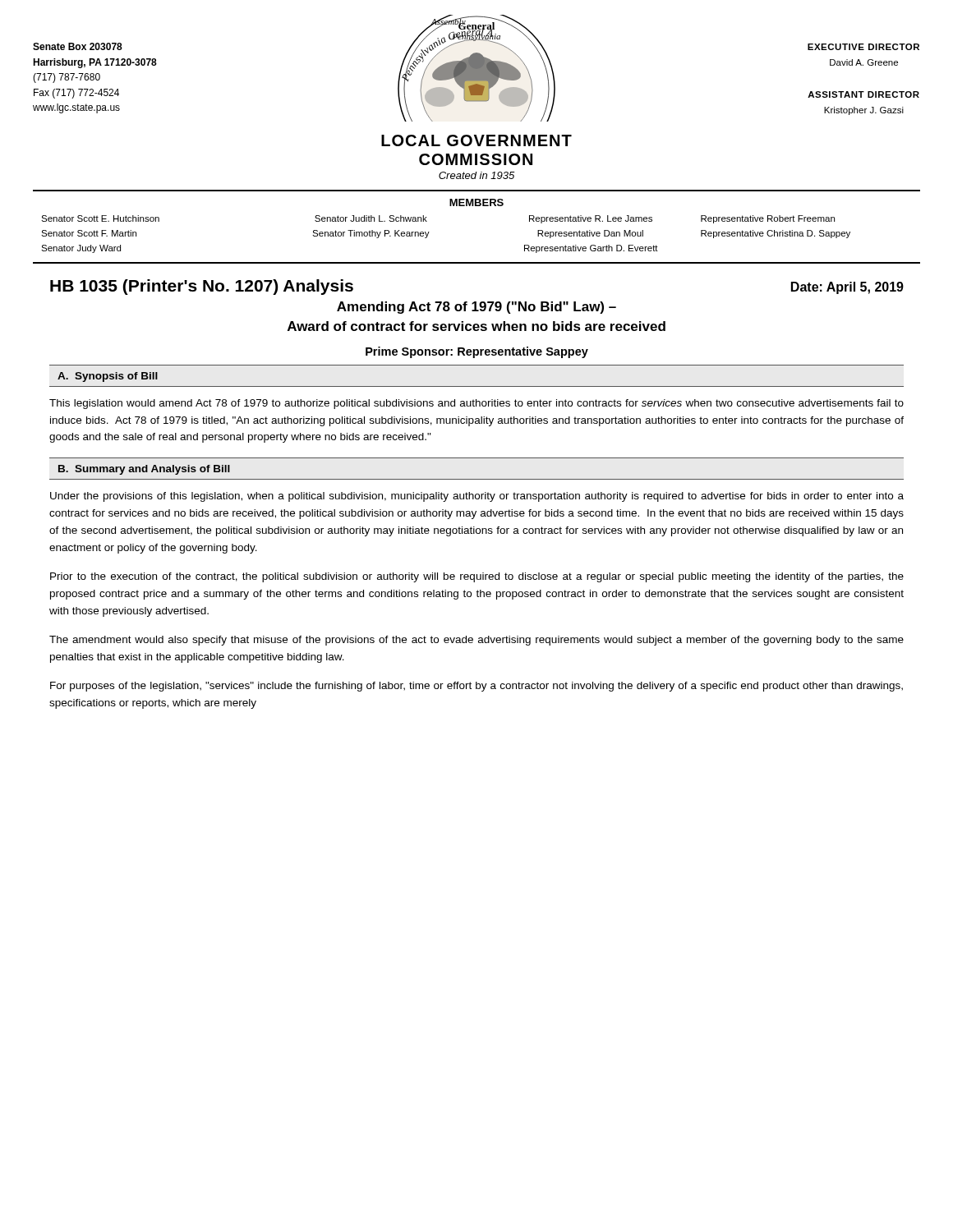953x1232 pixels.
Task: Locate the passage starting "The amendment would also specify that misuse of"
Action: click(x=476, y=648)
